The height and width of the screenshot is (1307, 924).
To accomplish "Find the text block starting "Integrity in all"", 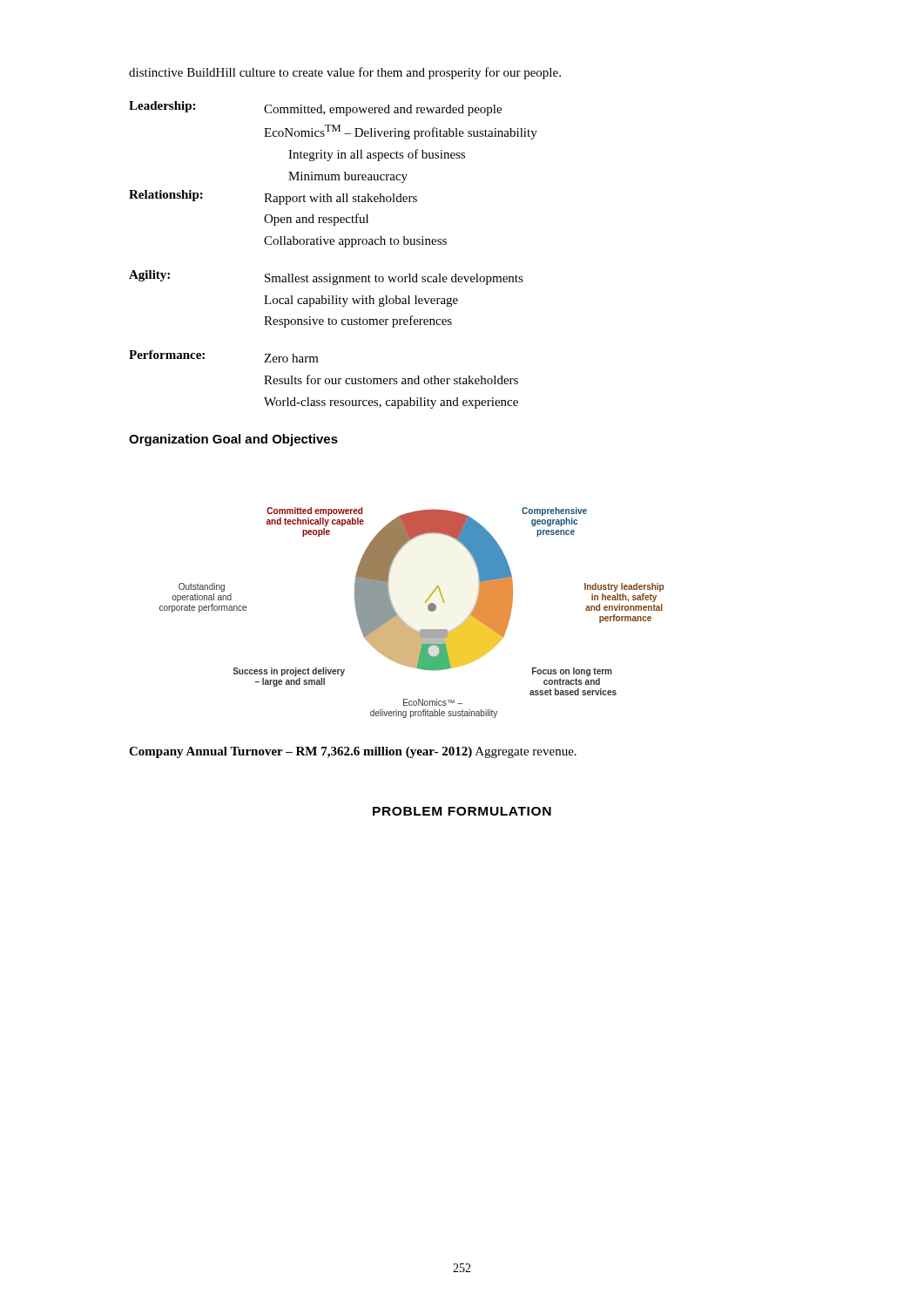I will pos(462,155).
